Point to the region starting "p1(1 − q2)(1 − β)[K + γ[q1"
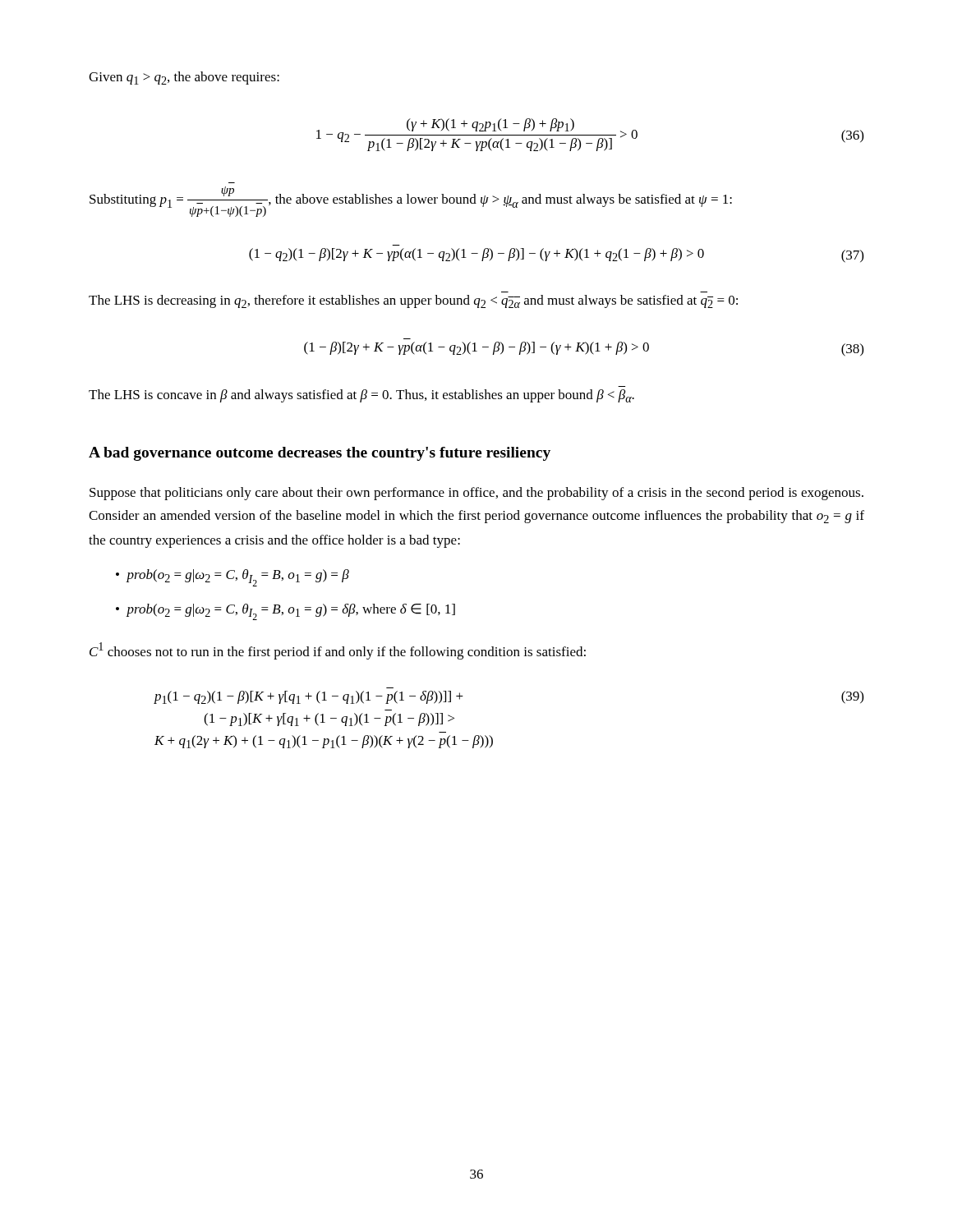 point(308,697)
